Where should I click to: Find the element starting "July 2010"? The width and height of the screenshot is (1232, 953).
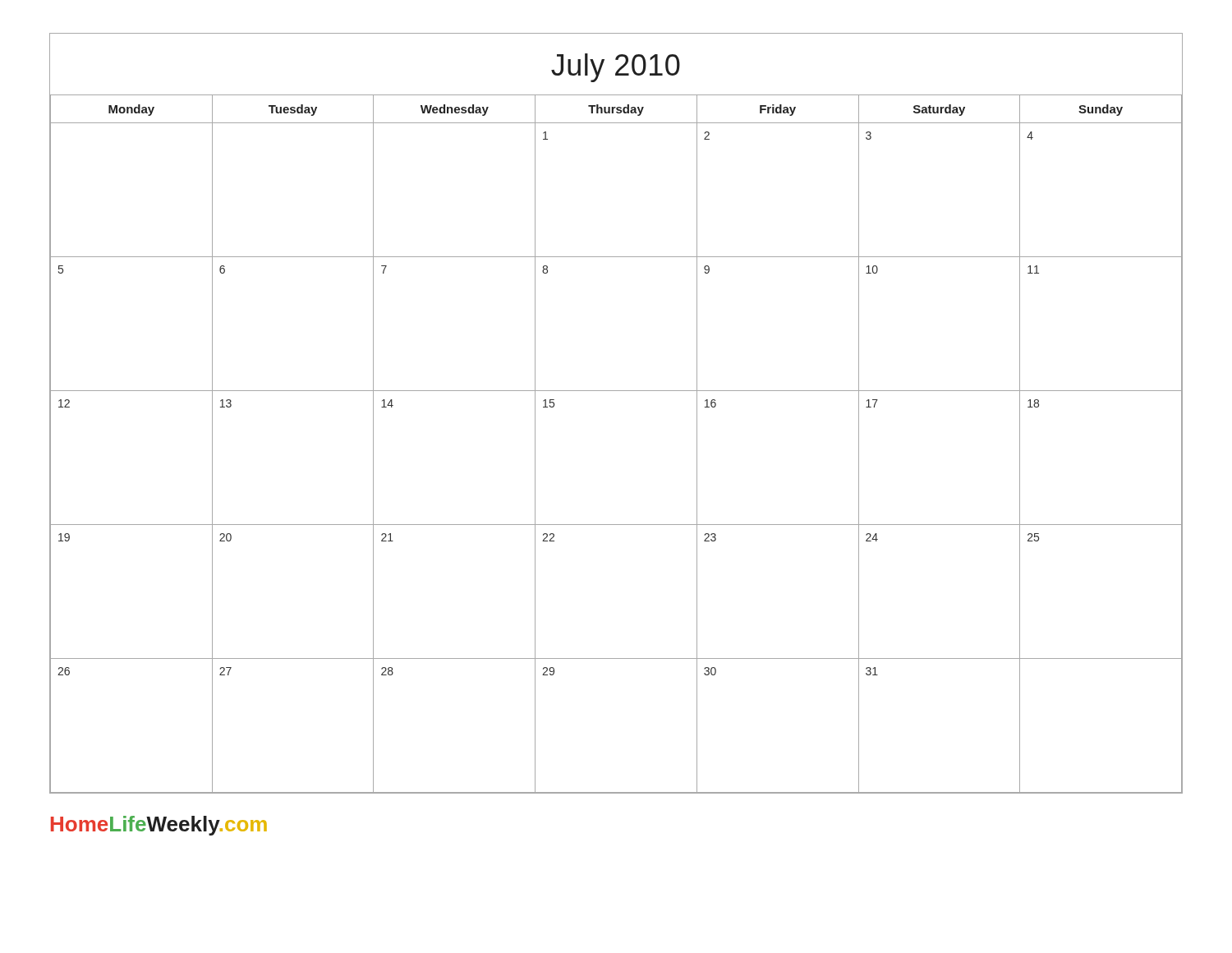click(x=616, y=65)
